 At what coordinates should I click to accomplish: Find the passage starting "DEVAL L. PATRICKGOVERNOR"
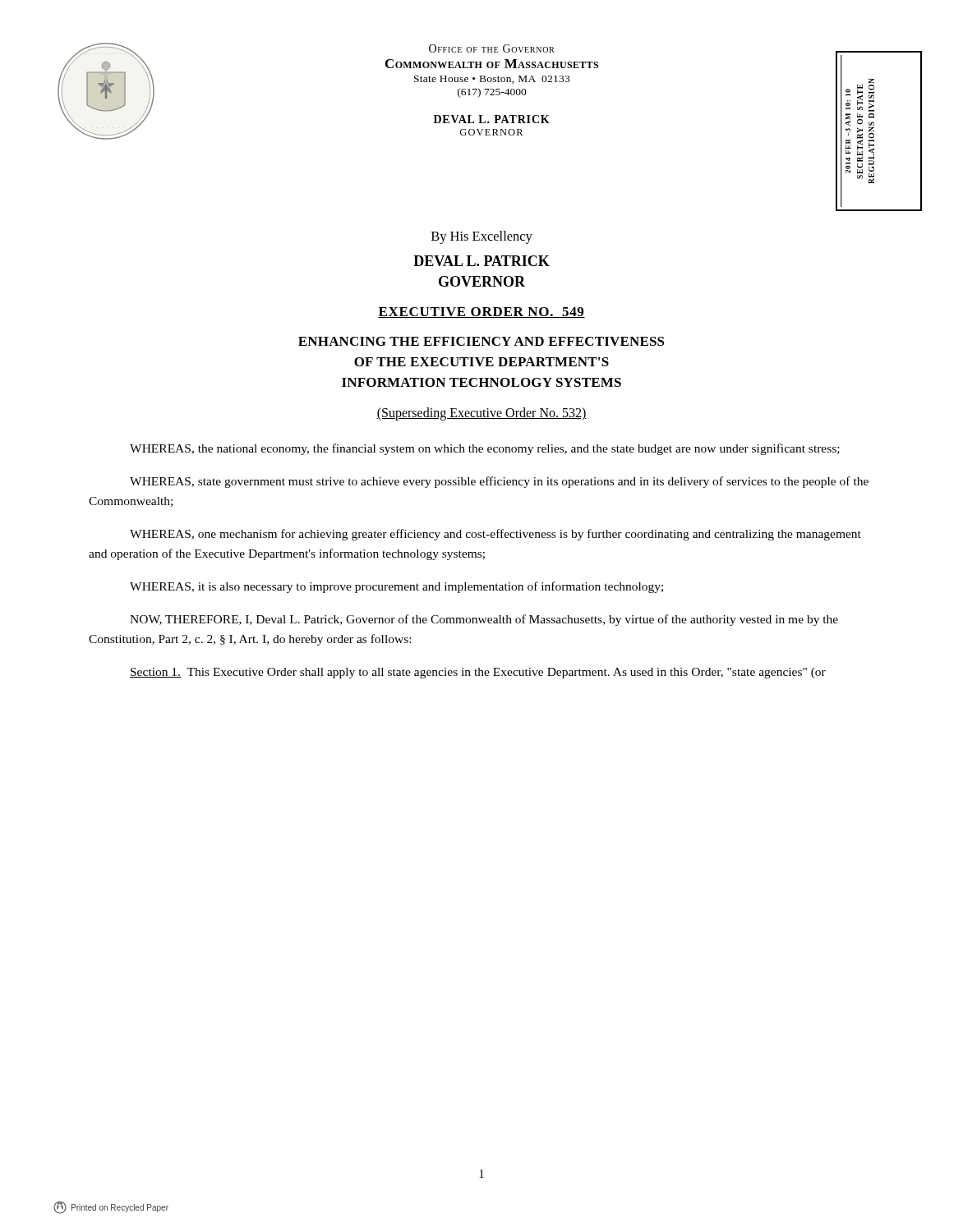coord(482,272)
